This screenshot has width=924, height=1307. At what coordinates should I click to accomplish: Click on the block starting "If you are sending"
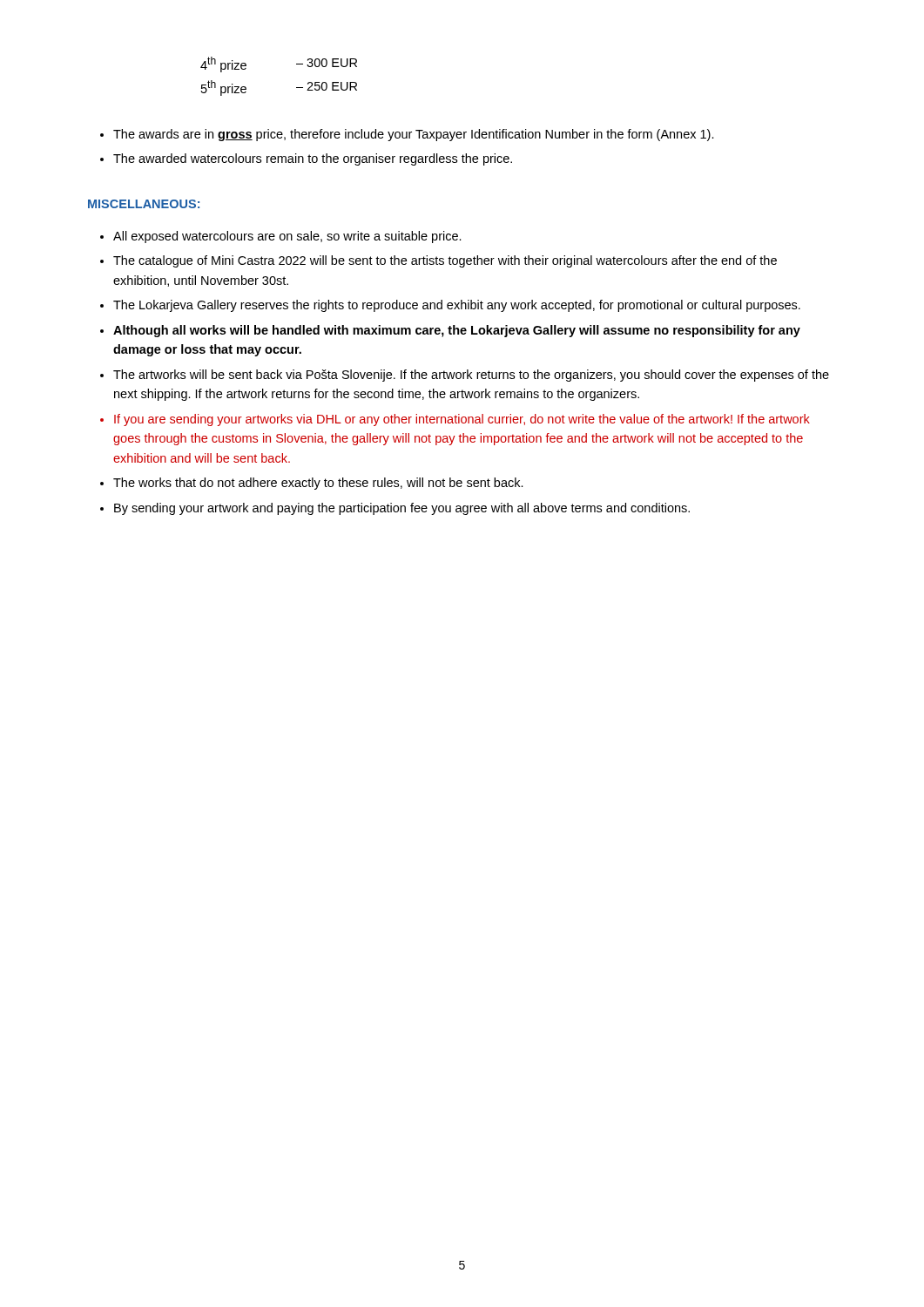point(461,438)
